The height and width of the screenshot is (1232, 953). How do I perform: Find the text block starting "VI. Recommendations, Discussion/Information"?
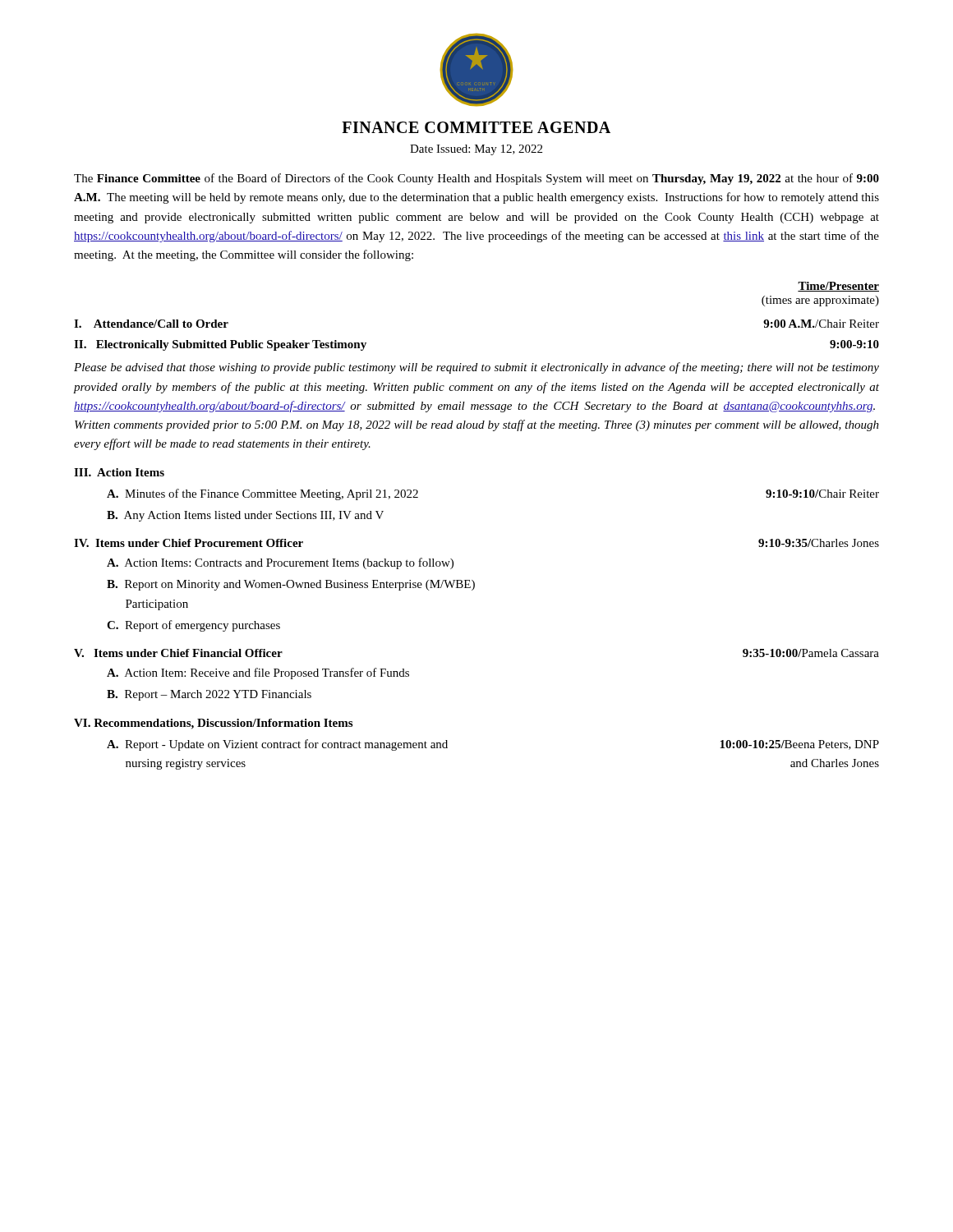point(213,722)
